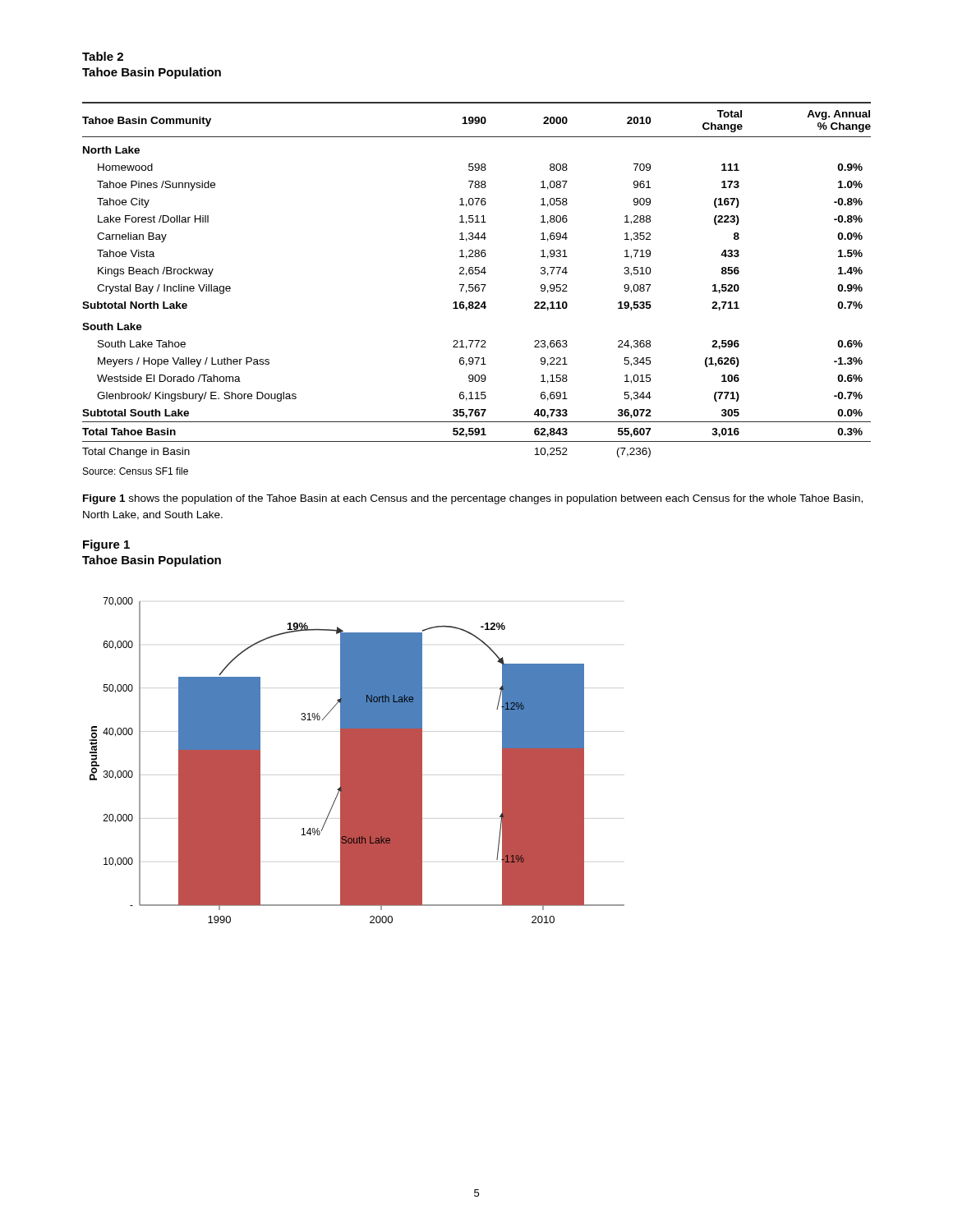Image resolution: width=953 pixels, height=1232 pixels.
Task: Point to the region starting "Source: Census SF1 file"
Action: pyautogui.click(x=135, y=471)
